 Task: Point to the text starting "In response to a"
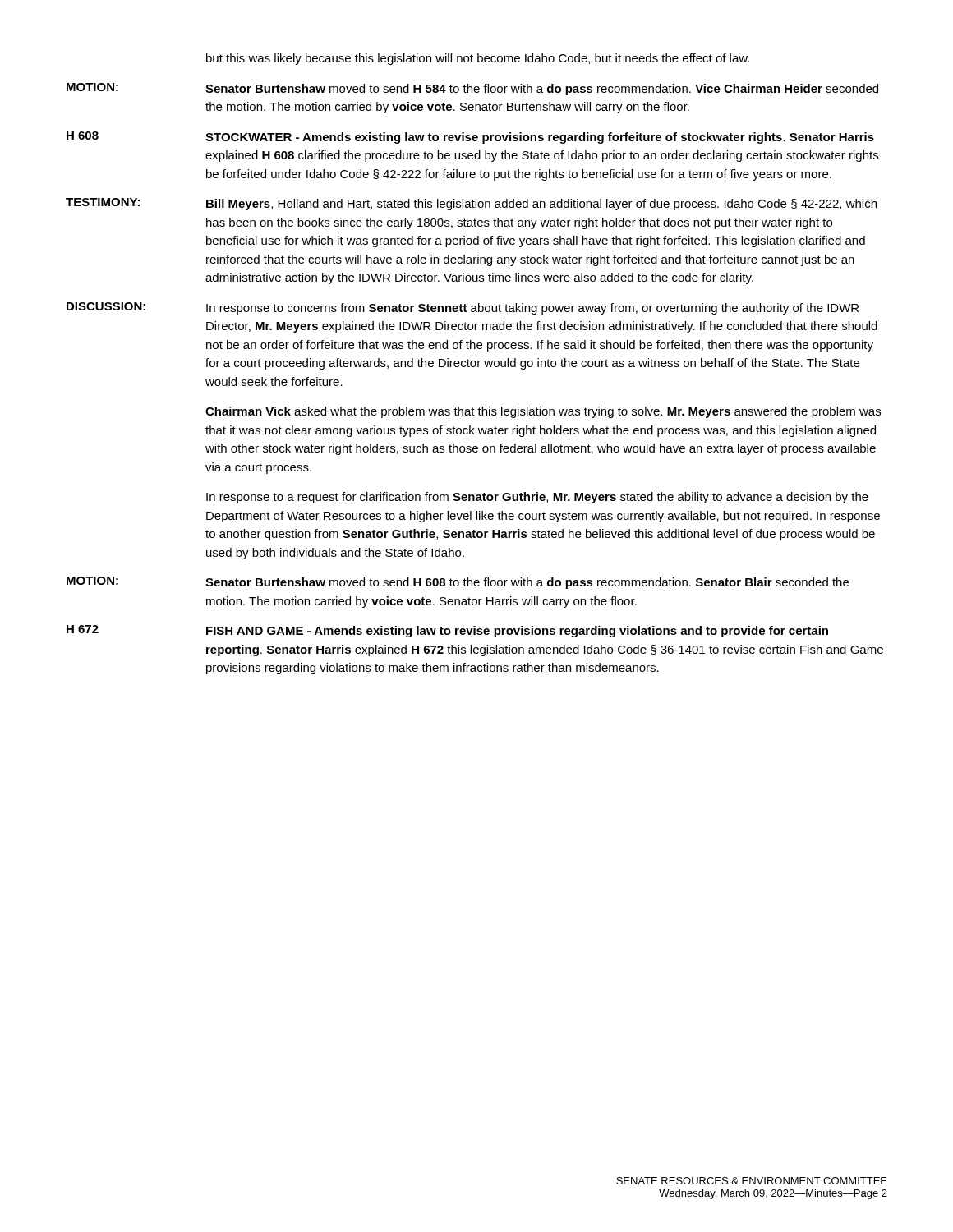click(x=476, y=525)
